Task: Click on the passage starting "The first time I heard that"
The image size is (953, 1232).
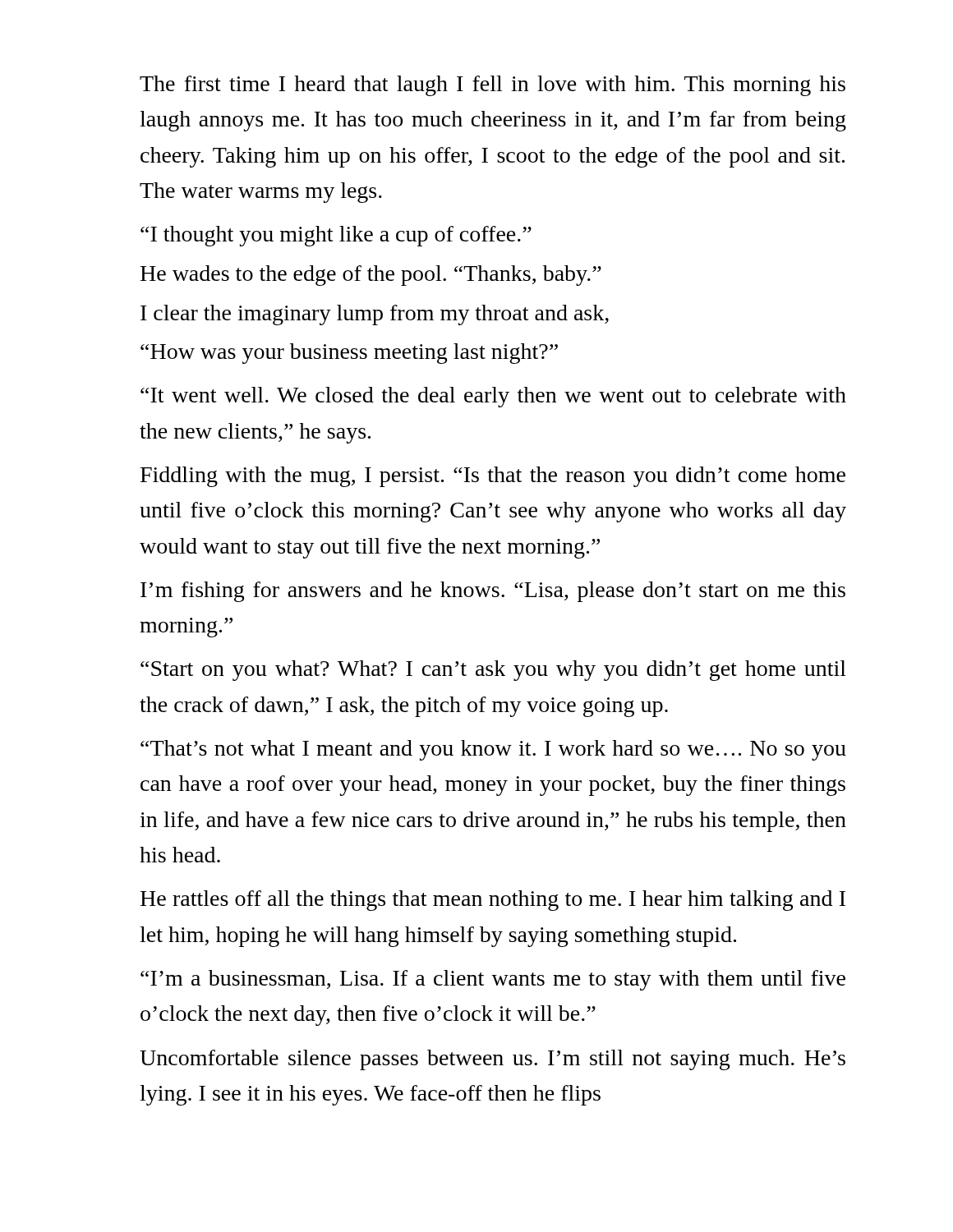Action: (x=493, y=588)
